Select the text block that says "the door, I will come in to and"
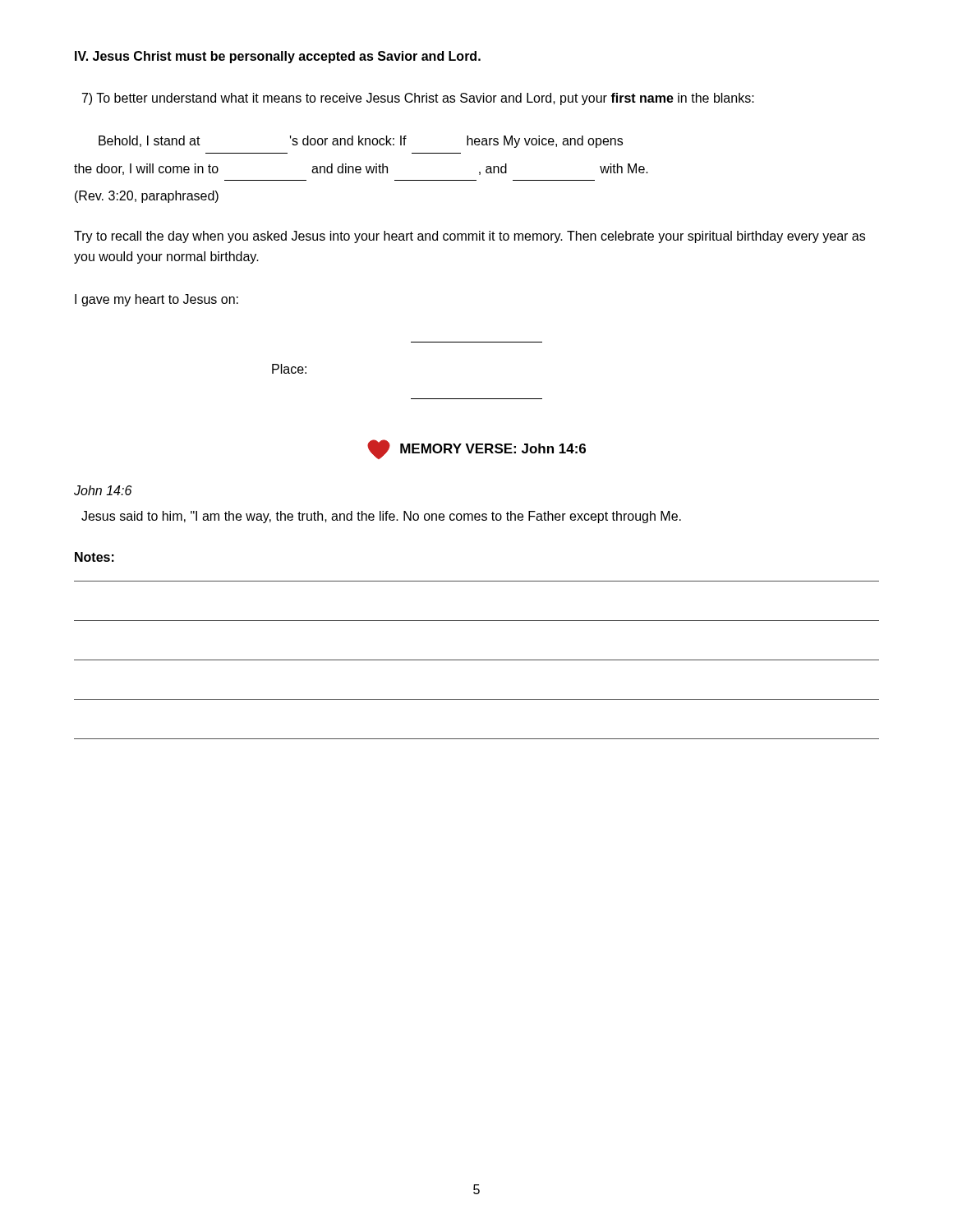Screen dimensions: 1232x953 tap(361, 169)
